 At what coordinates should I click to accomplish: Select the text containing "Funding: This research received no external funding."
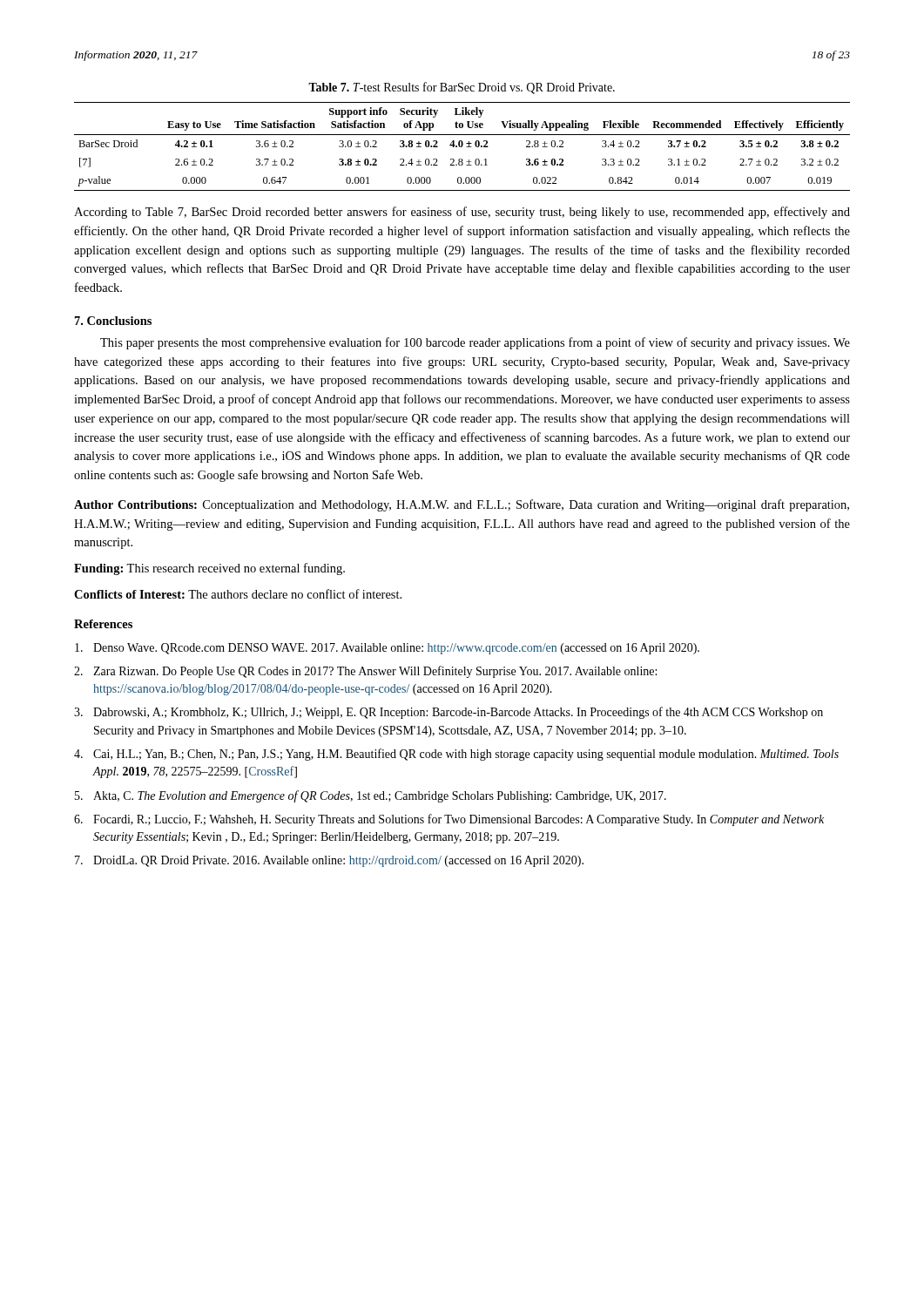pos(210,568)
